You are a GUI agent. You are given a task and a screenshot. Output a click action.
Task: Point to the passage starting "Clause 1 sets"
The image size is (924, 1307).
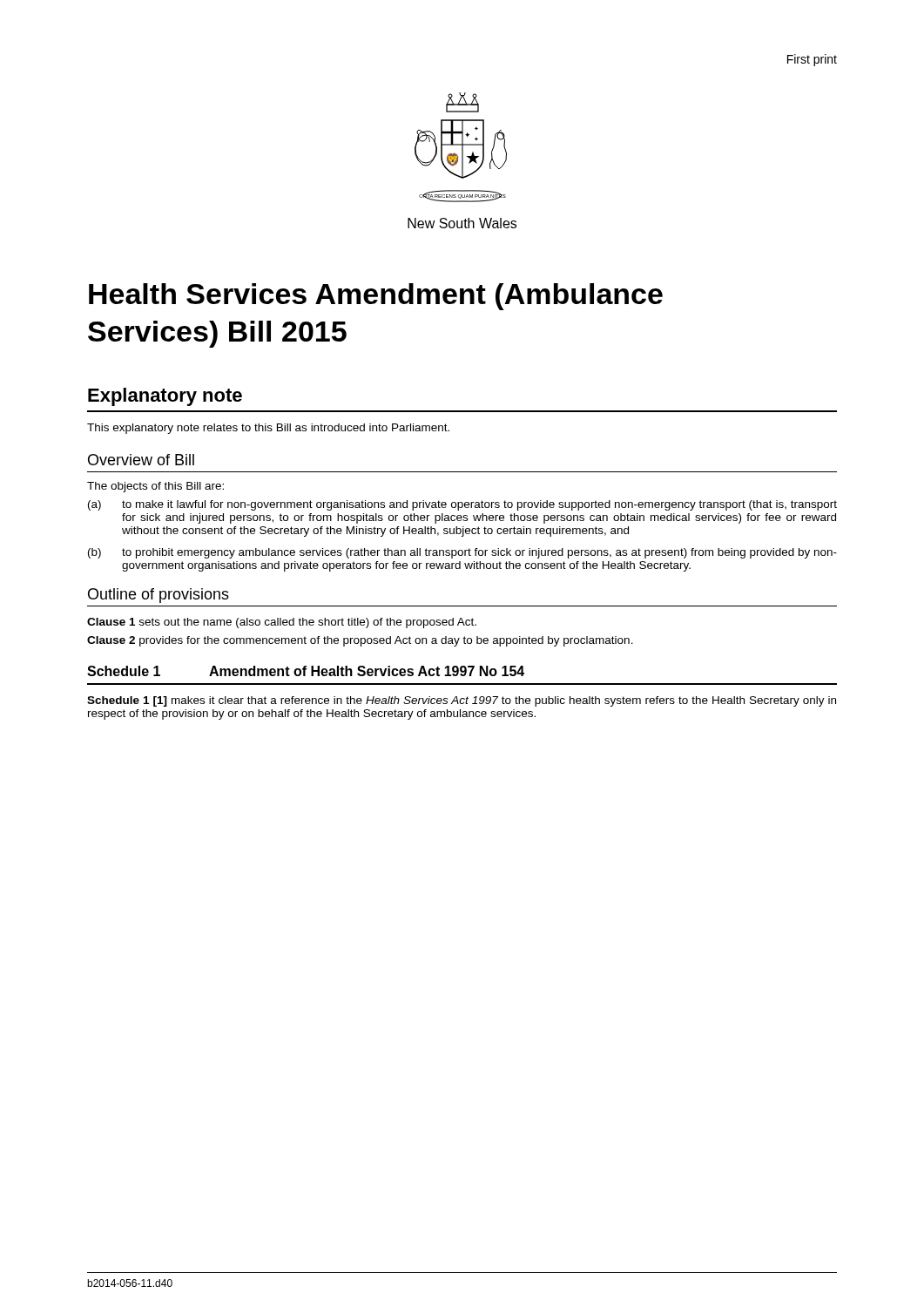pyautogui.click(x=282, y=622)
